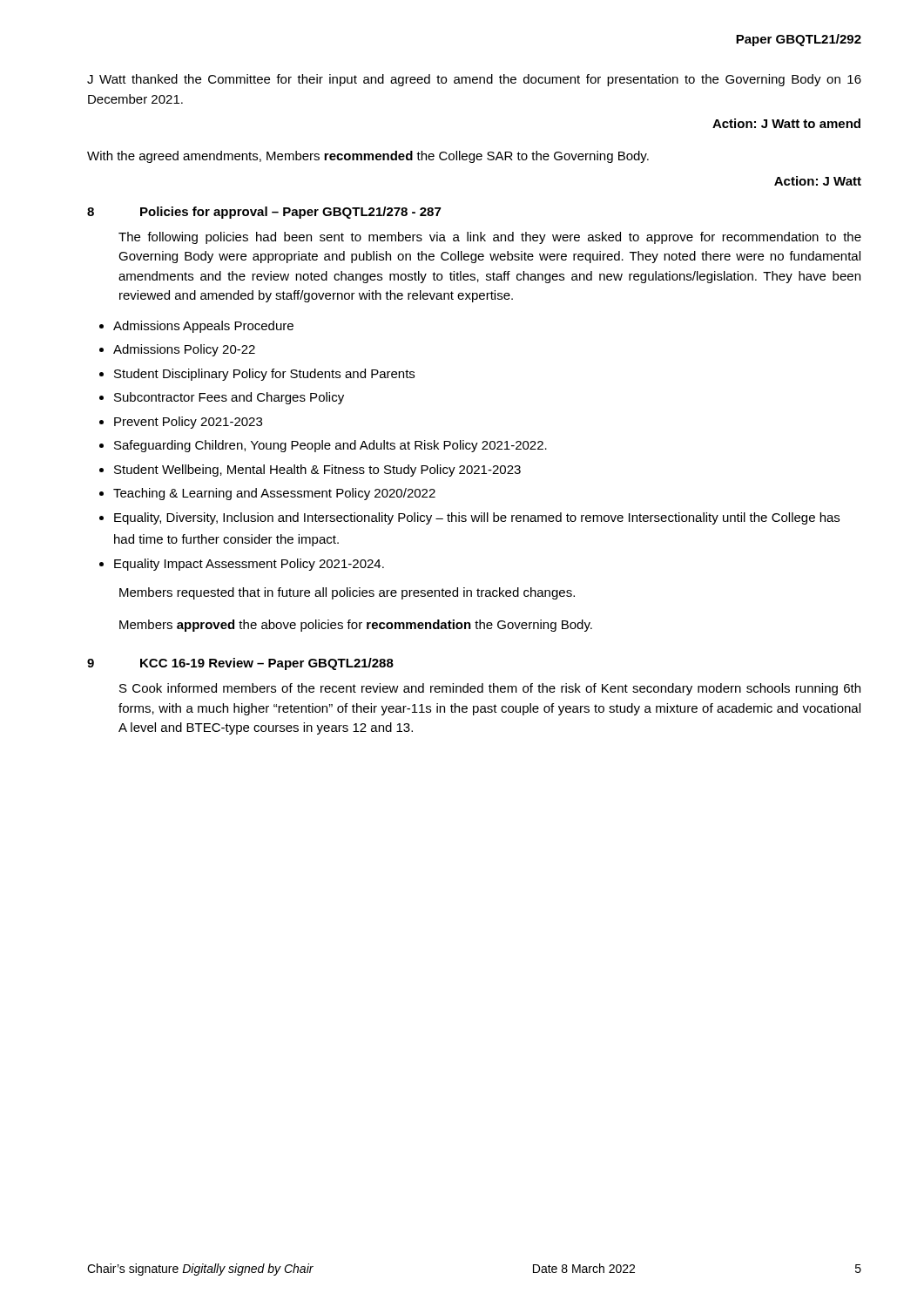Find the text block that says "Action: J Watt to"
The height and width of the screenshot is (1307, 924).
point(787,123)
